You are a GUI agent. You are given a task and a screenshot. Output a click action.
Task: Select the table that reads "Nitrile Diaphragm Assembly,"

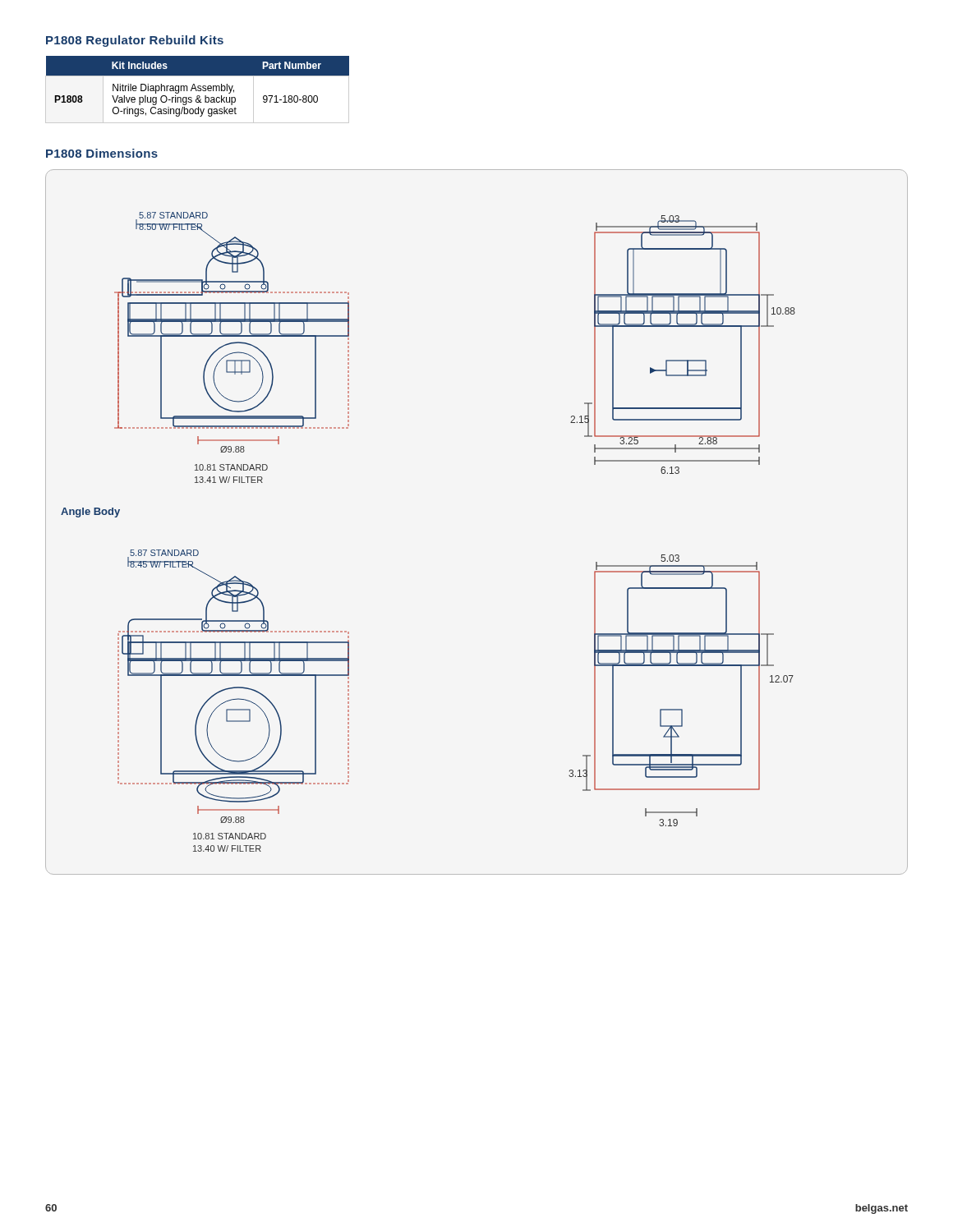[x=476, y=90]
